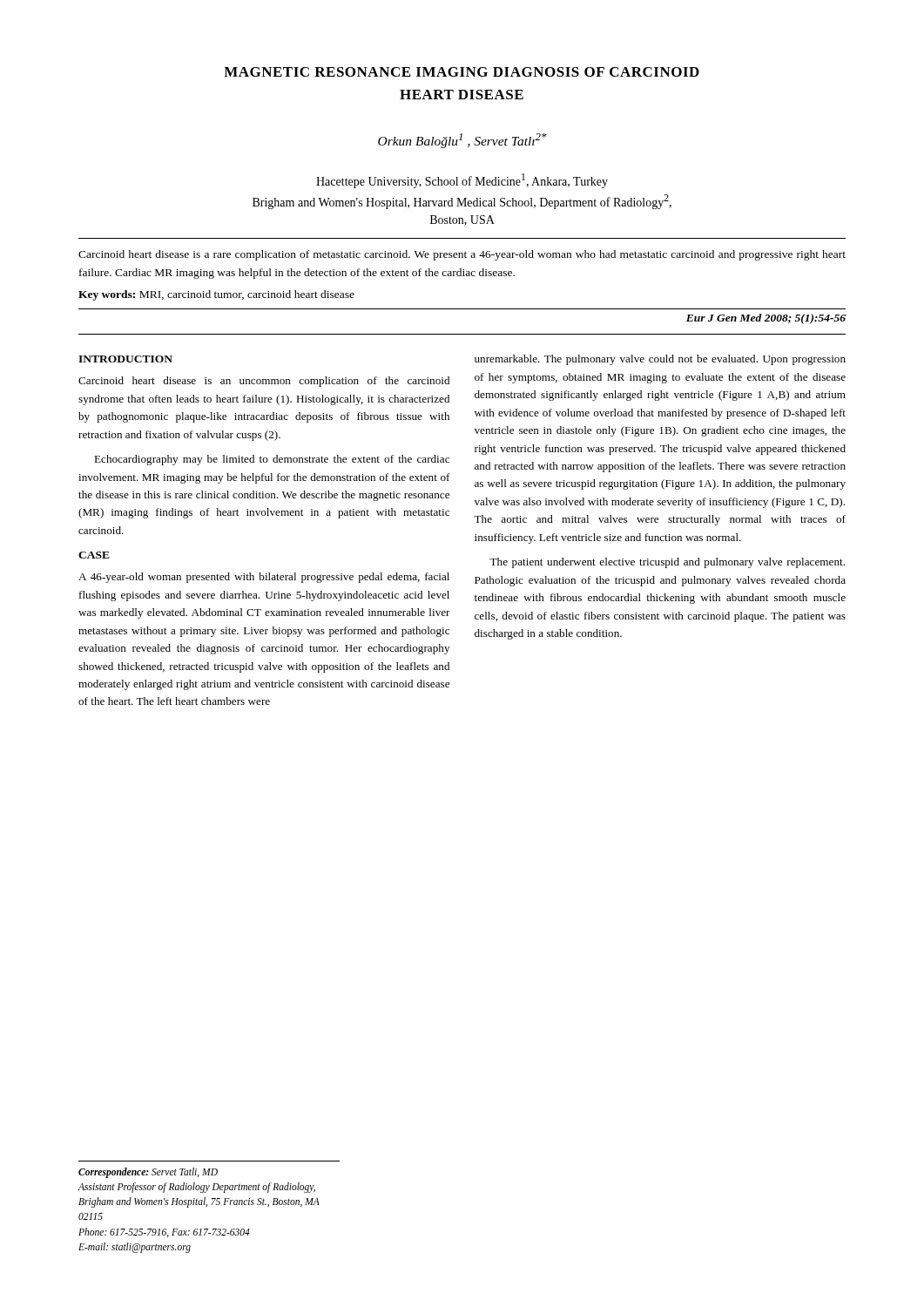Navigate to the text block starting "Eur J Gen Med 2008;"
Viewport: 924px width, 1307px height.
766,318
